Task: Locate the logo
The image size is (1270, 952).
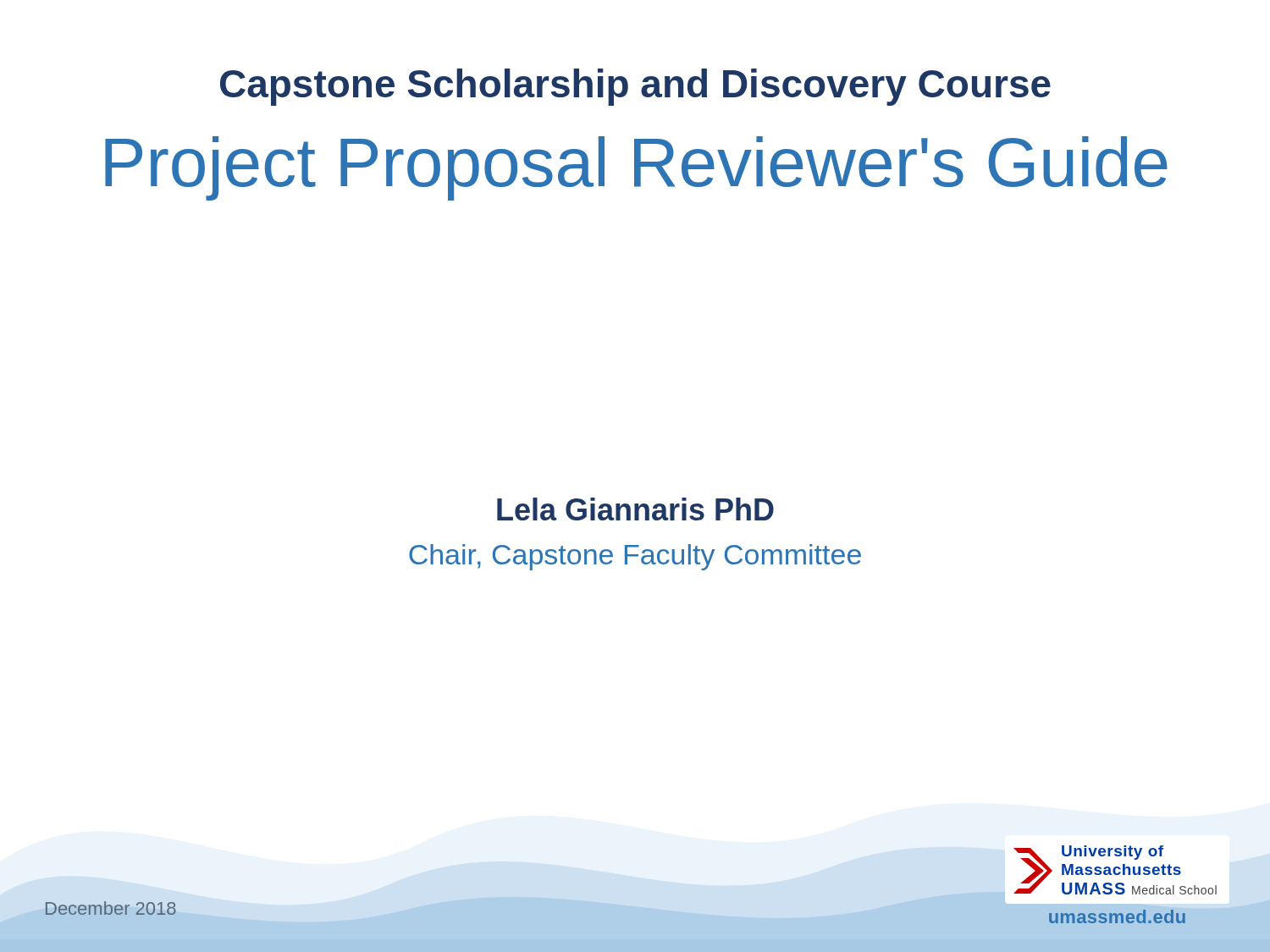Action: [x=1117, y=882]
